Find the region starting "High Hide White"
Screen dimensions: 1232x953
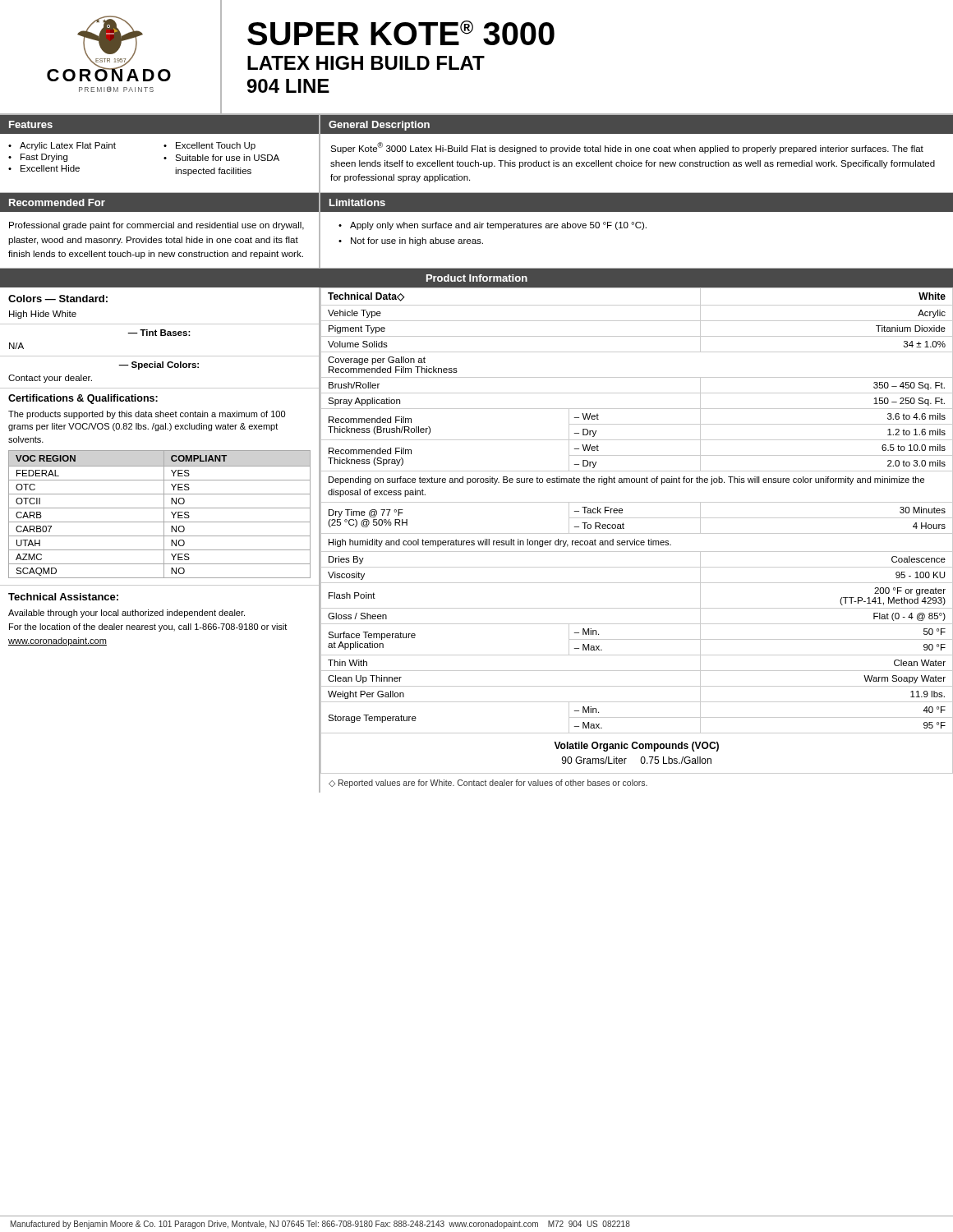coord(42,314)
